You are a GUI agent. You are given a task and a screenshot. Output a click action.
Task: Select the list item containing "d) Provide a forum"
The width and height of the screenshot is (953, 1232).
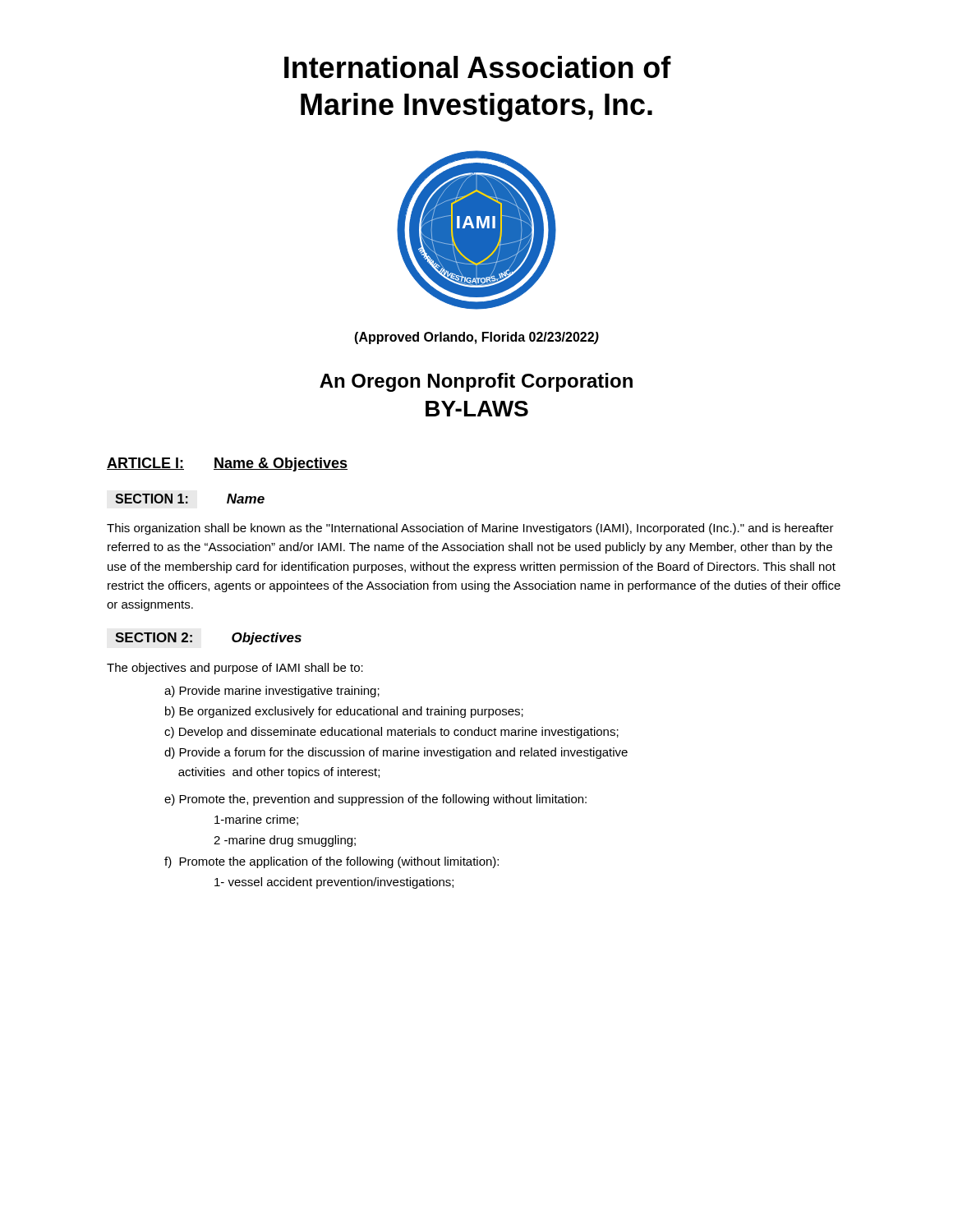(396, 762)
